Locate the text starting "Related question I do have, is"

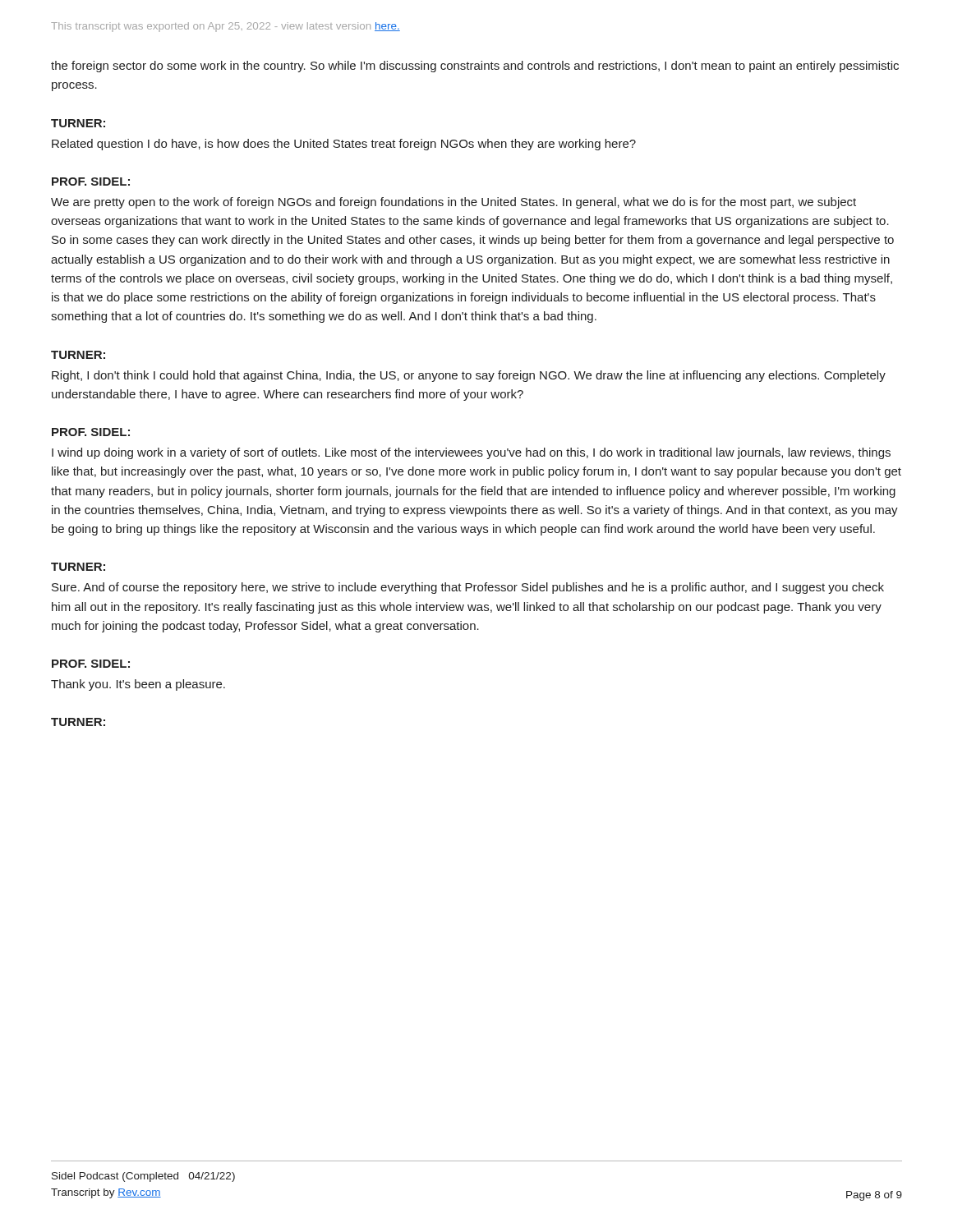point(476,143)
